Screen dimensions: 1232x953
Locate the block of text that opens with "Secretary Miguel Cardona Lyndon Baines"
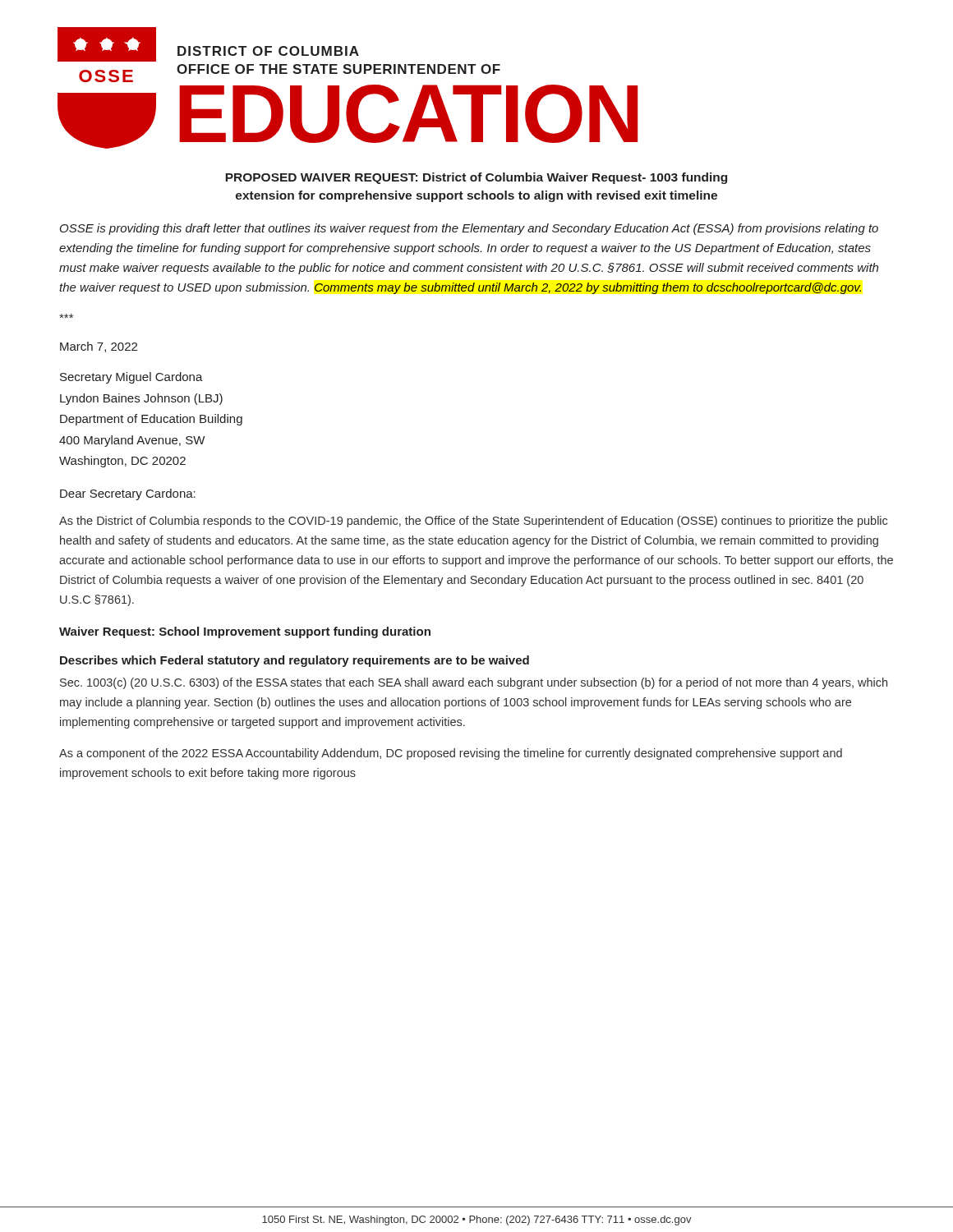pyautogui.click(x=151, y=419)
